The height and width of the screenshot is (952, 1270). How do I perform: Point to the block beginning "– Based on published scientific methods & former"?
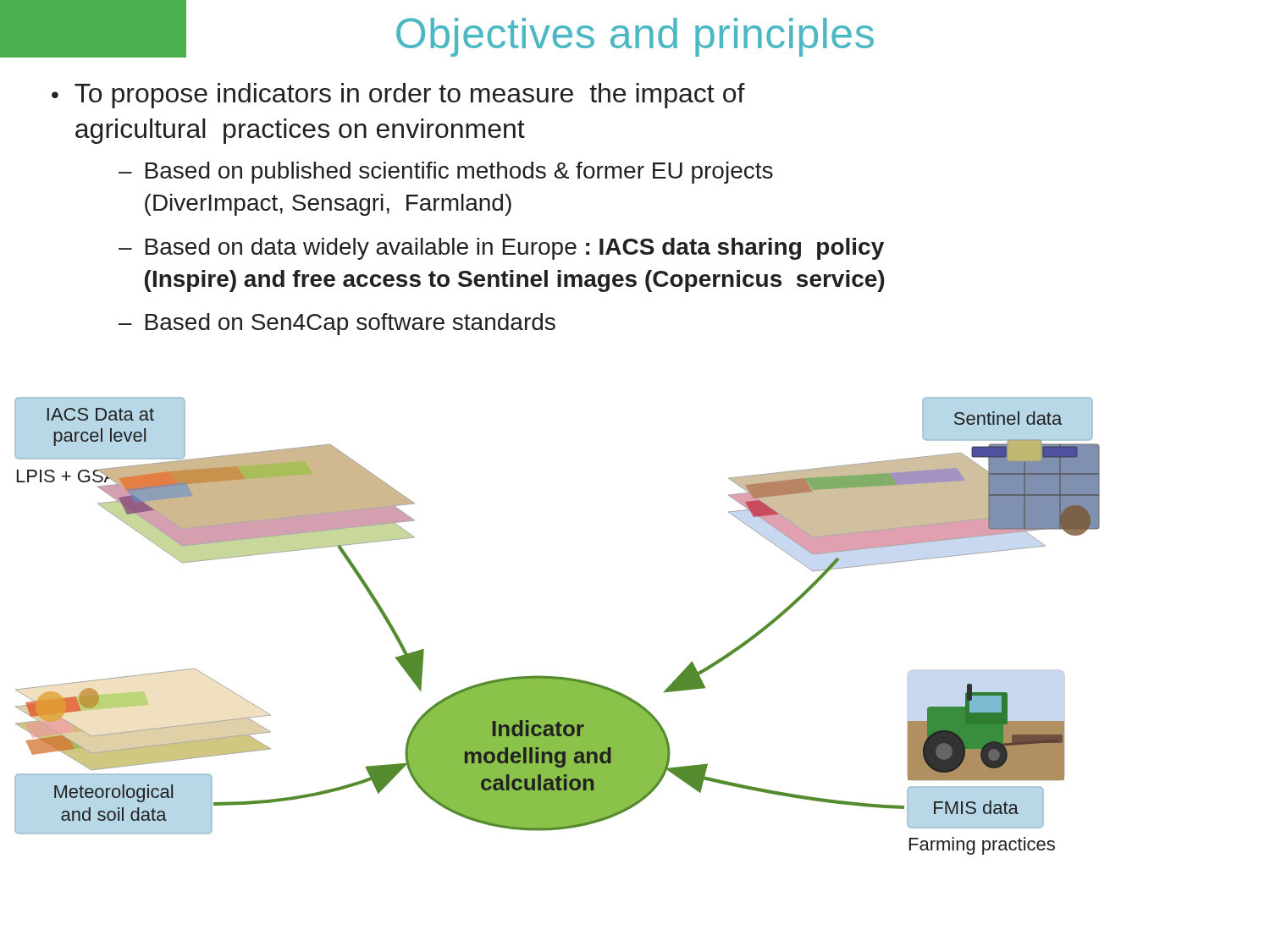point(446,187)
